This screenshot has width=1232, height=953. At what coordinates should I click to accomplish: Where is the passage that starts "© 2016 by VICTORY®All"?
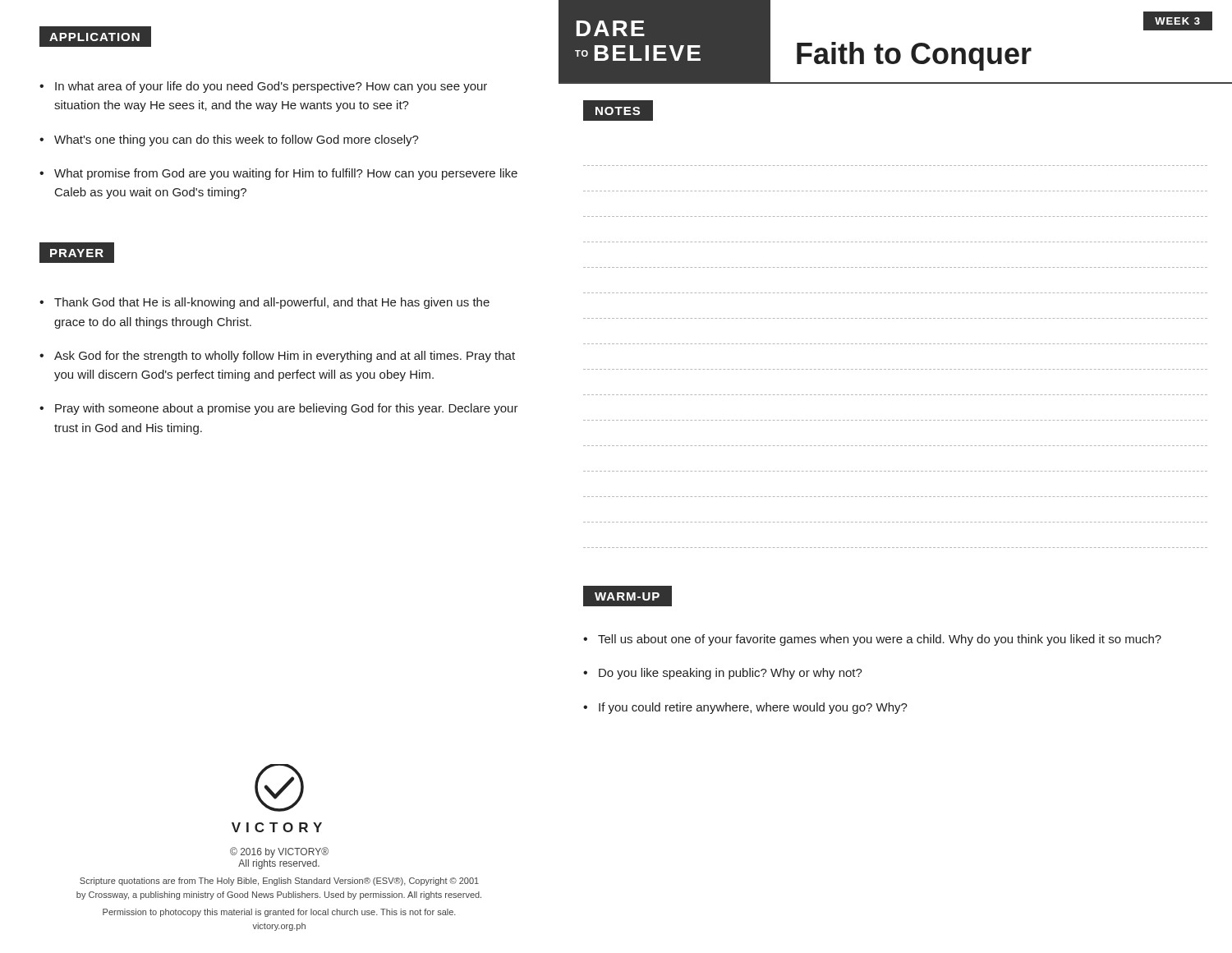(279, 858)
